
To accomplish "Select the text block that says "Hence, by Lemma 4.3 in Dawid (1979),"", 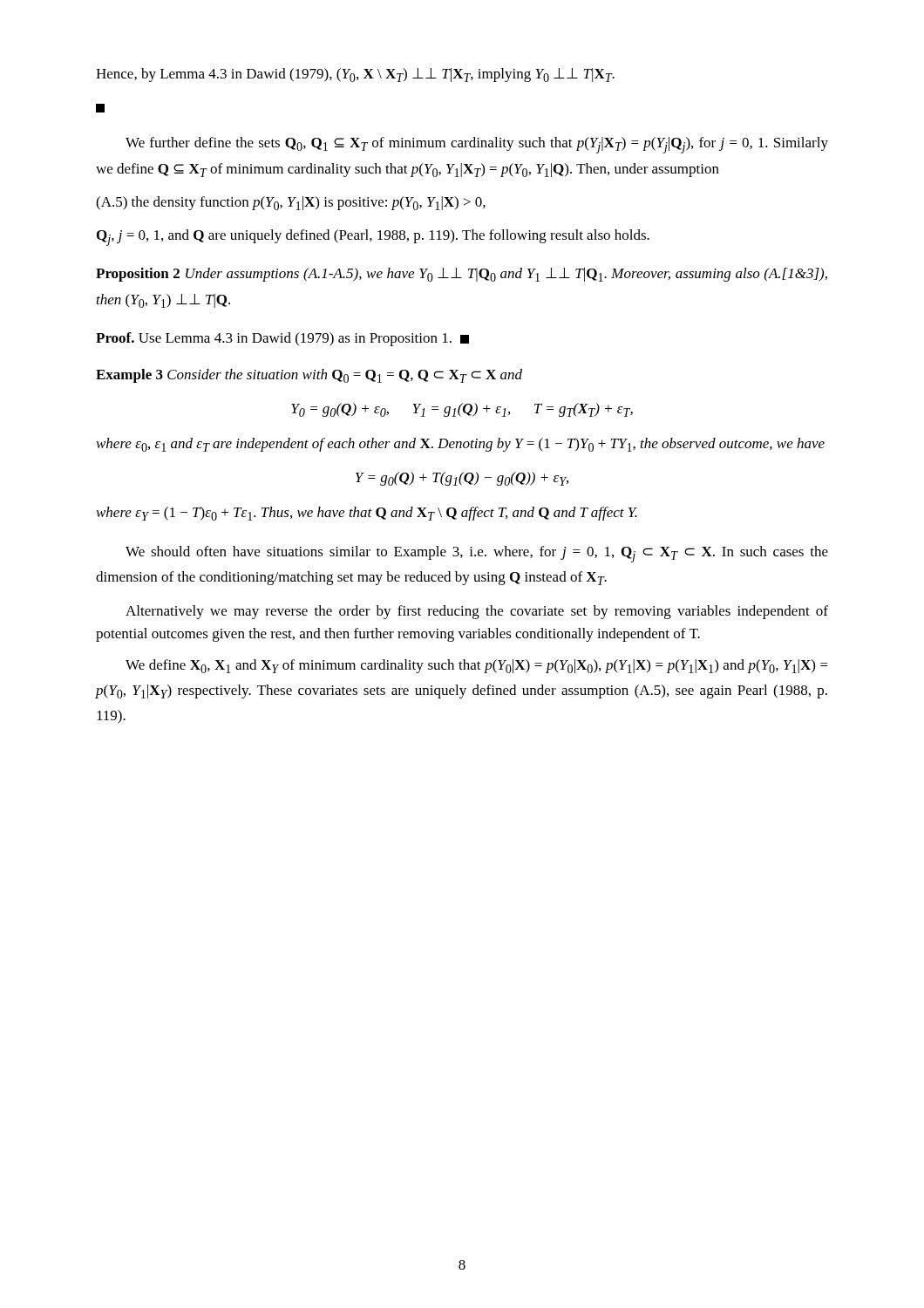I will tap(356, 75).
